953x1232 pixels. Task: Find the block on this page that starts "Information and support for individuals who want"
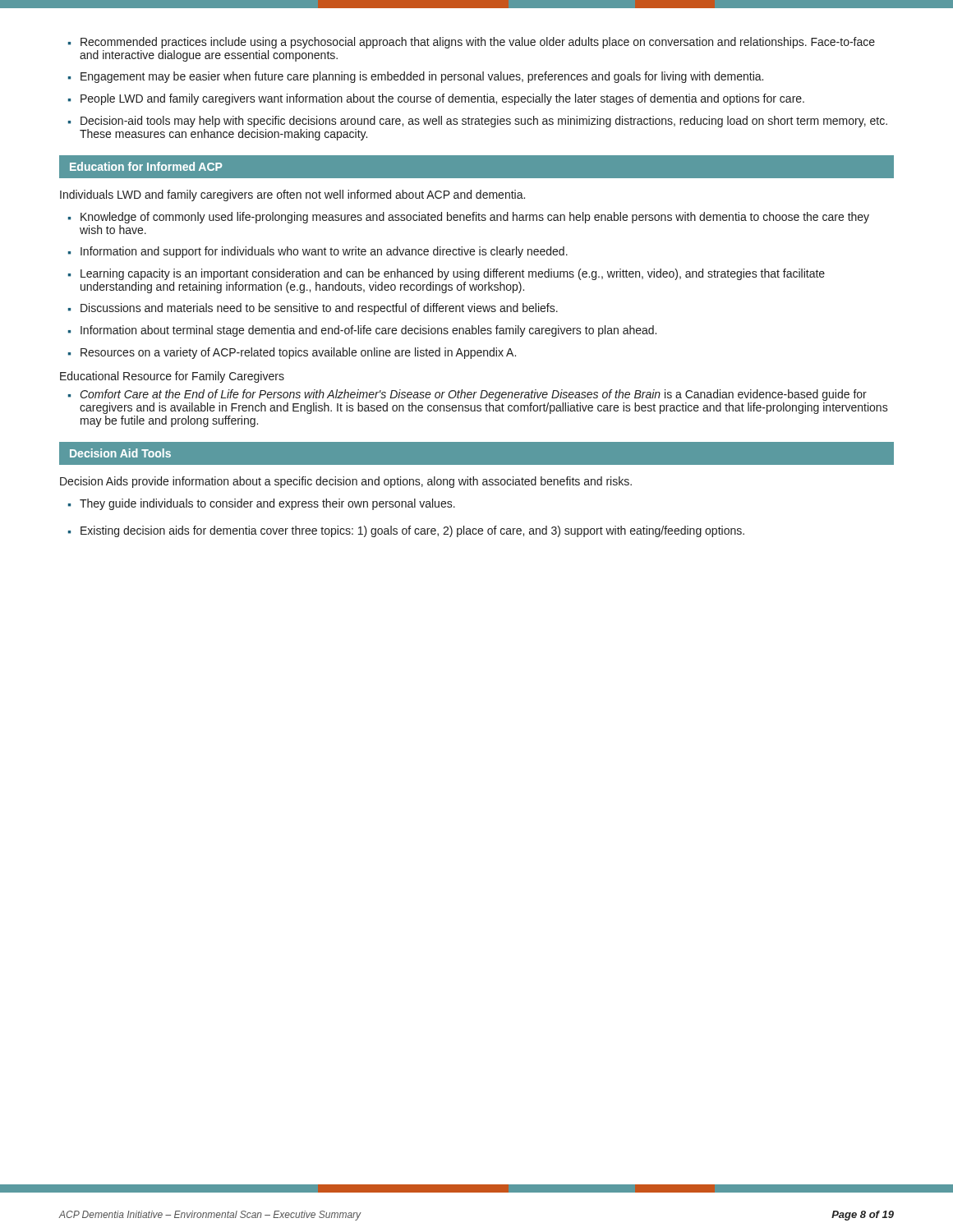click(324, 251)
